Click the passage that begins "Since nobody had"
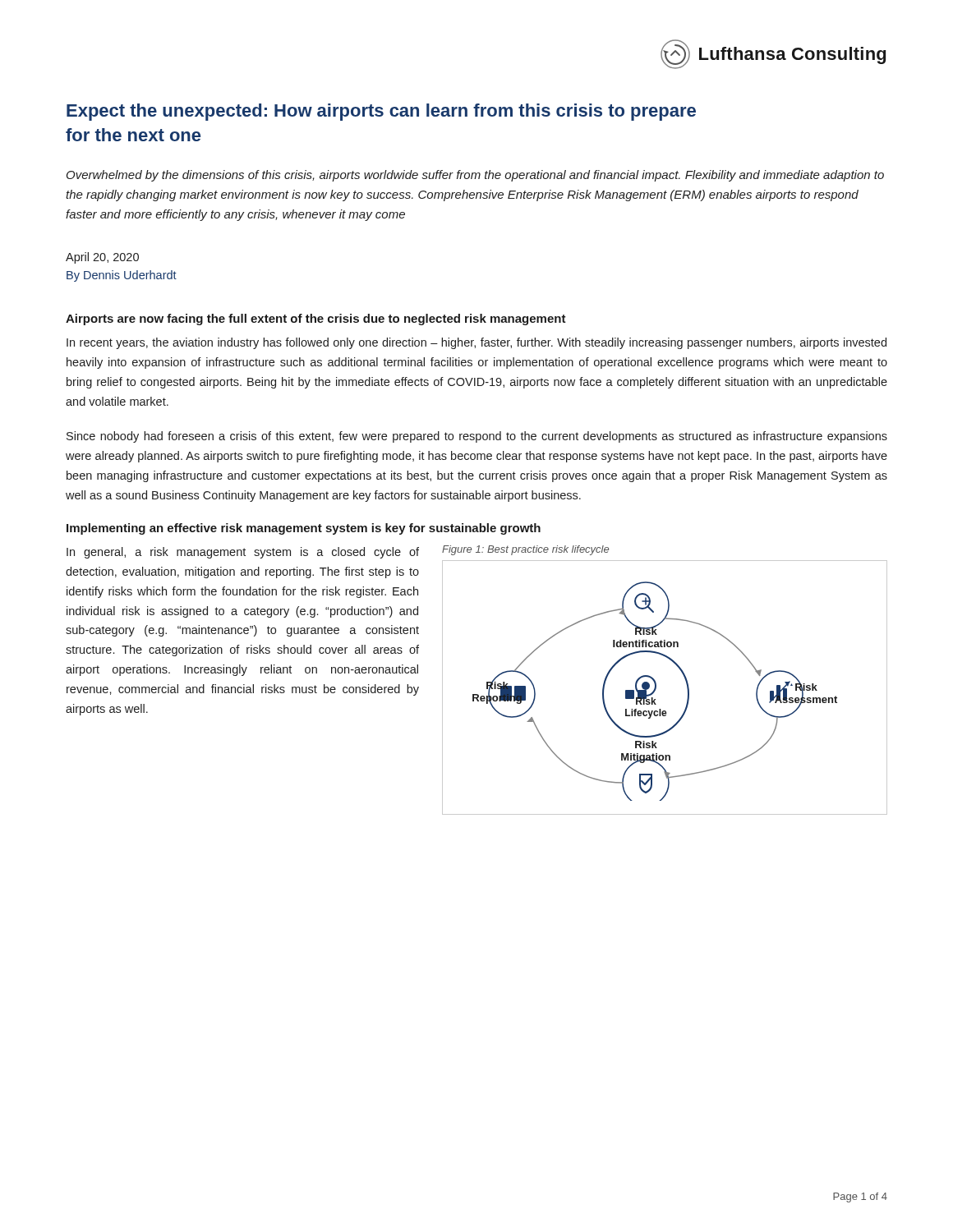This screenshot has width=953, height=1232. (476, 466)
